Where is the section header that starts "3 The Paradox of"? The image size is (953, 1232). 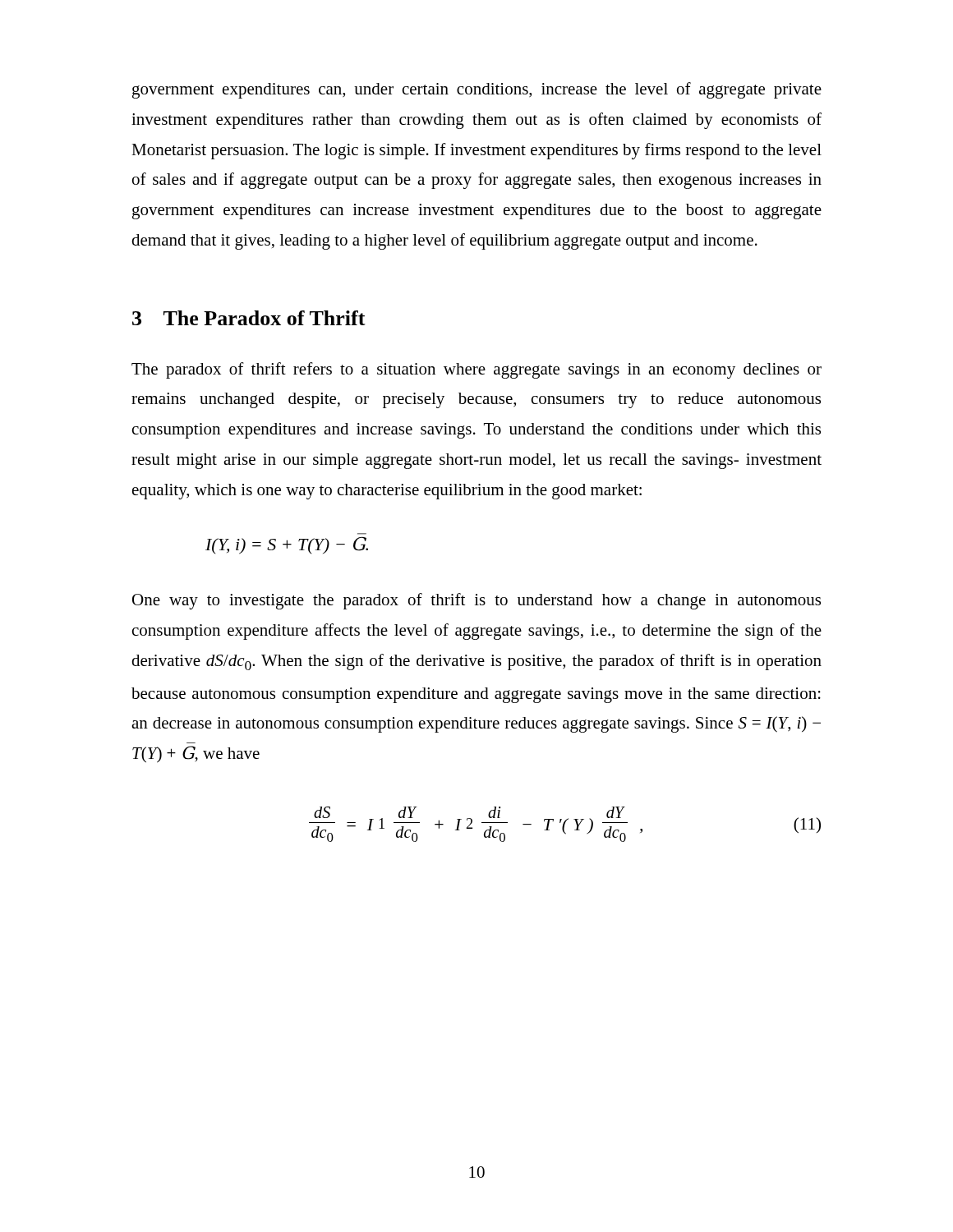point(248,318)
